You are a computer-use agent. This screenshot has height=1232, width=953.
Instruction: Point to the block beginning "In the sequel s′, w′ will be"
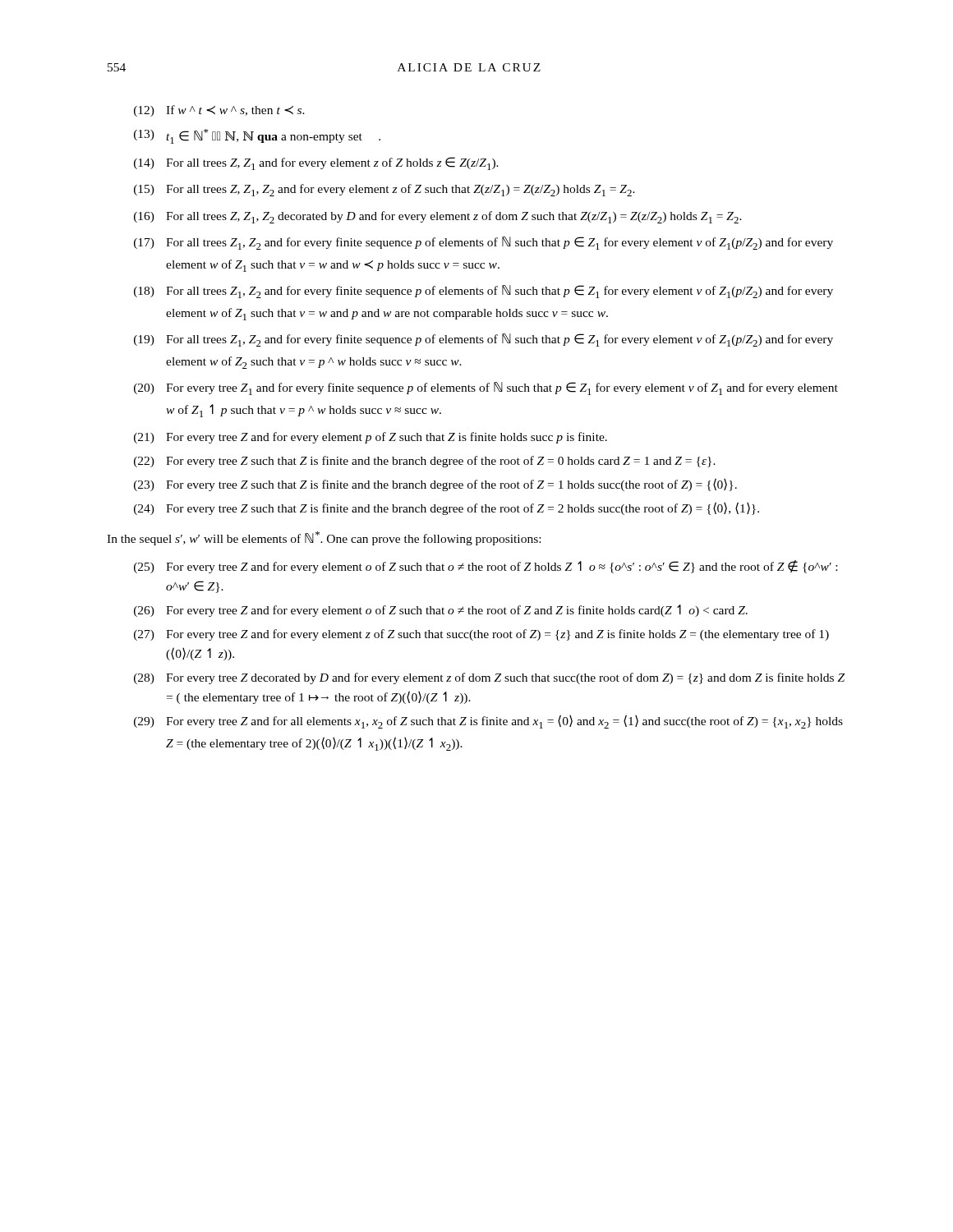324,536
